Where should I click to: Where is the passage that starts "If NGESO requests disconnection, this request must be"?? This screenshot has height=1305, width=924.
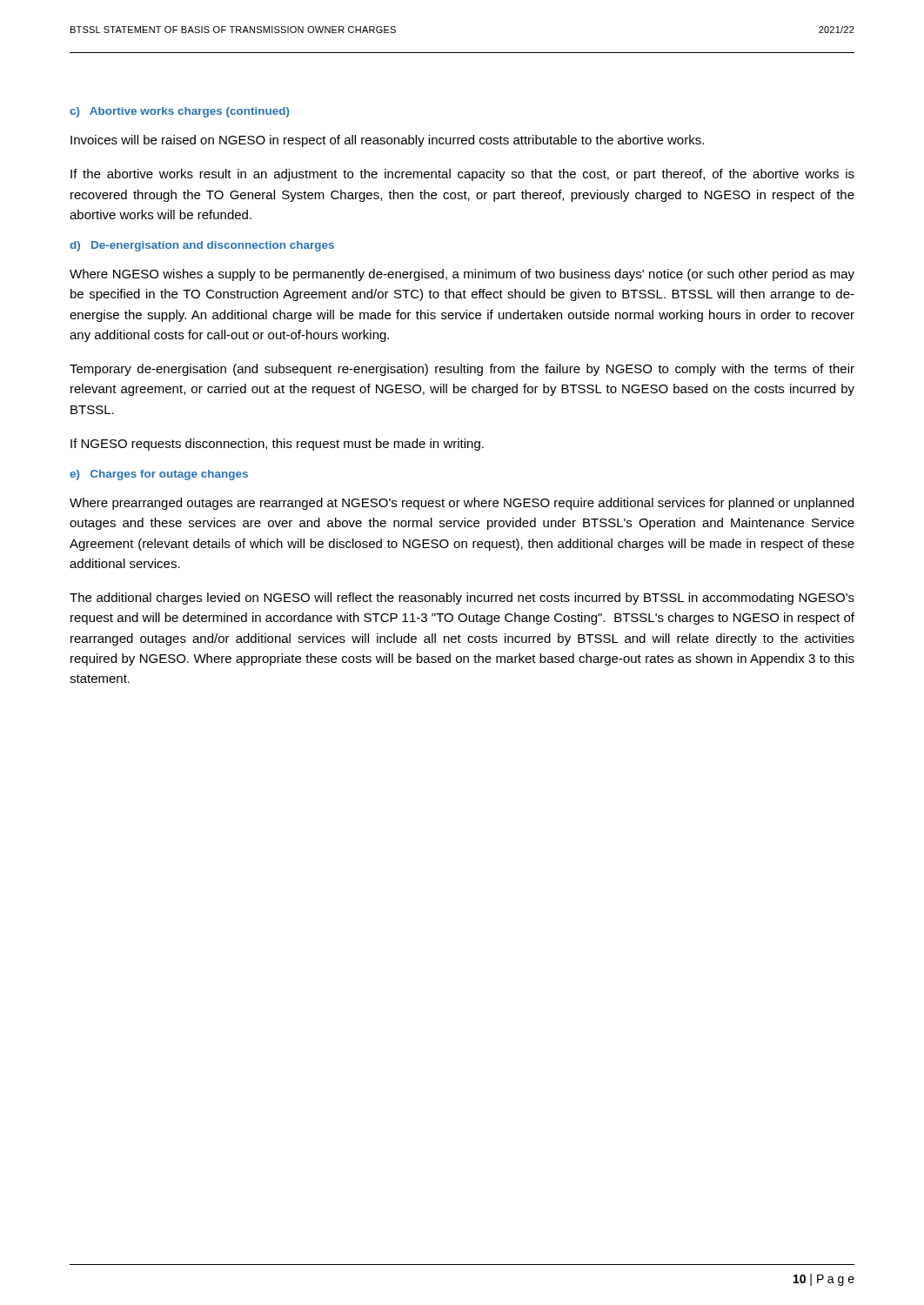pos(277,443)
